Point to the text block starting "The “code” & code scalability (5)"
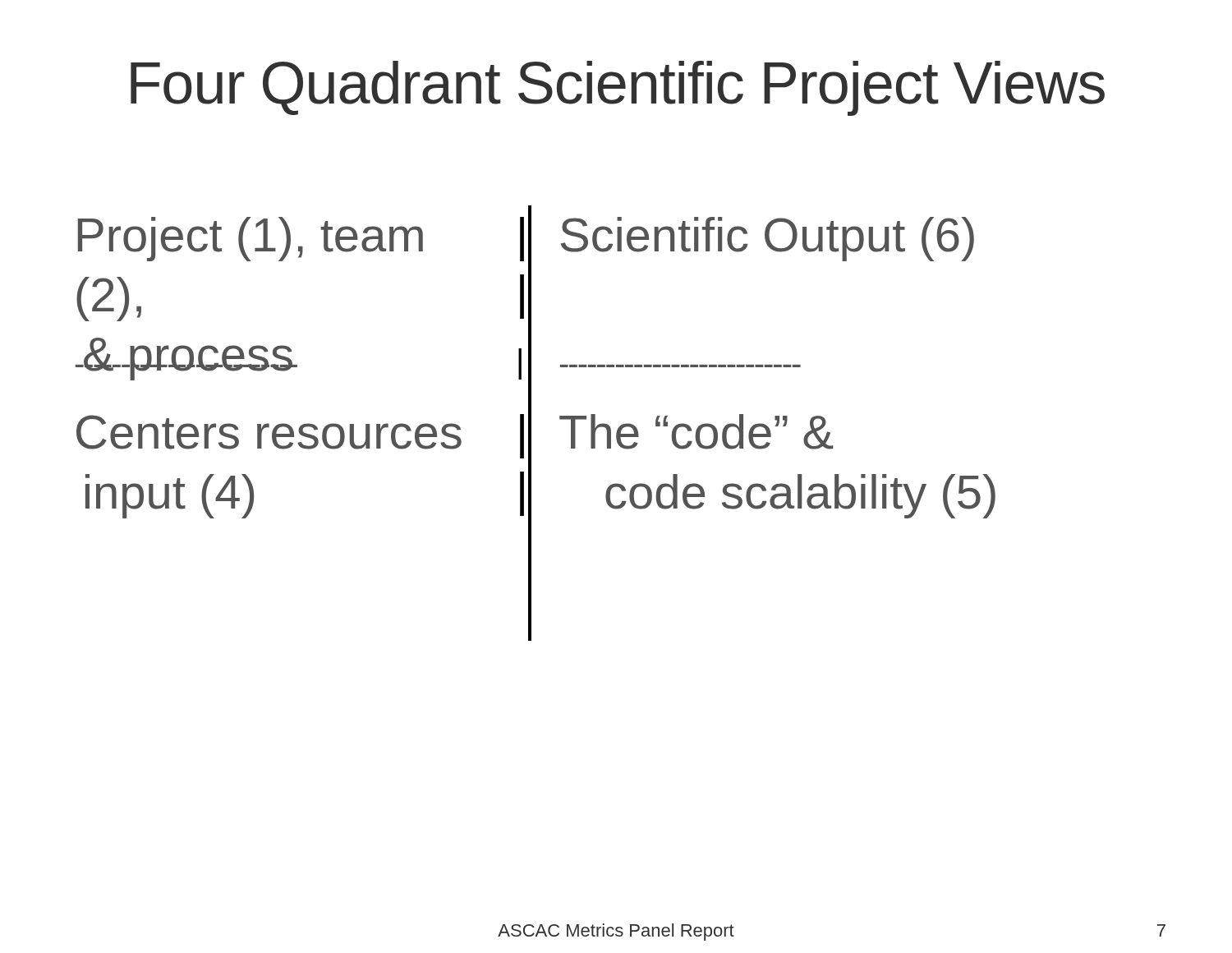This screenshot has height=953, width=1232. click(x=862, y=462)
